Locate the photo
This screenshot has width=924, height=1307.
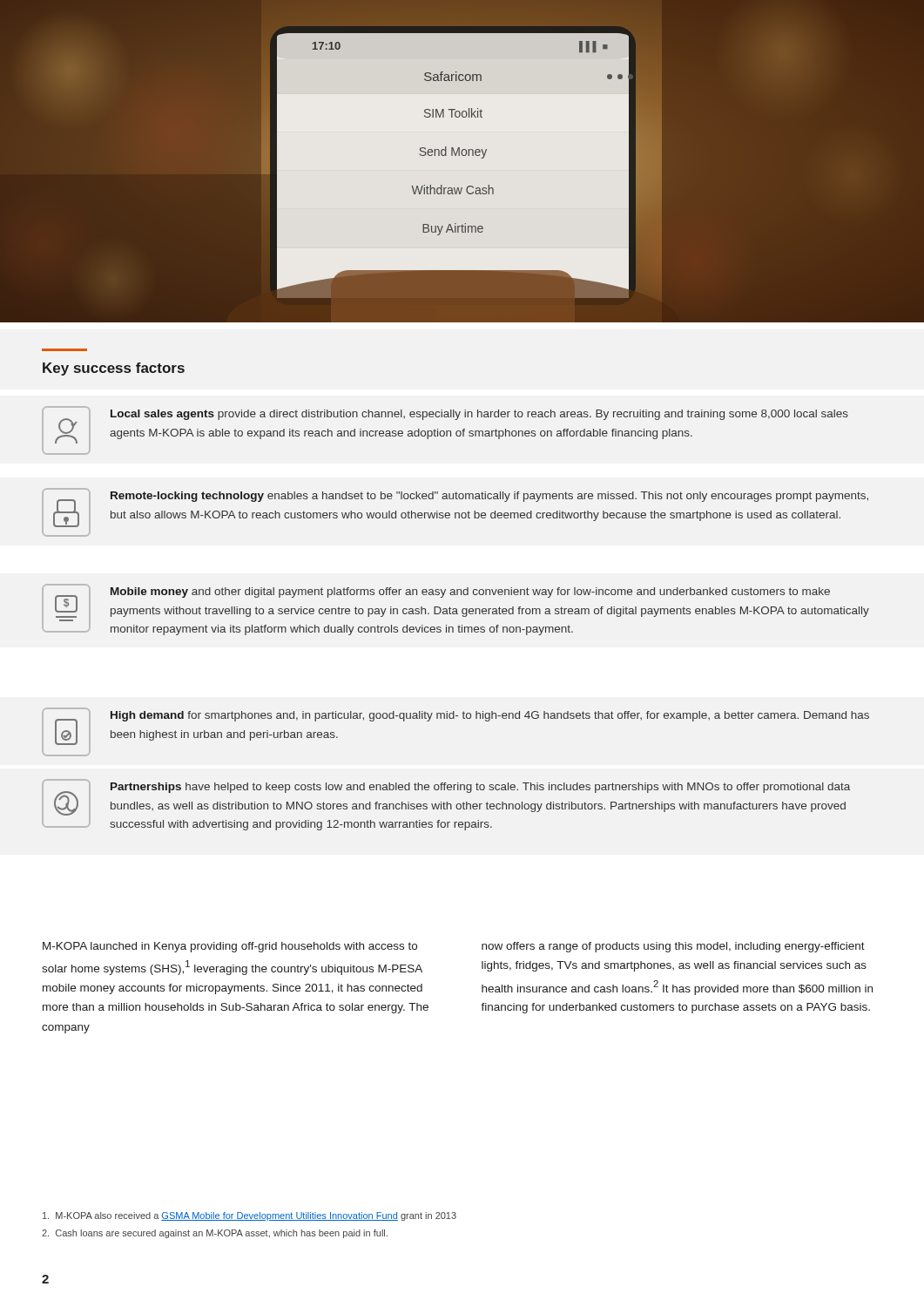coord(462,161)
